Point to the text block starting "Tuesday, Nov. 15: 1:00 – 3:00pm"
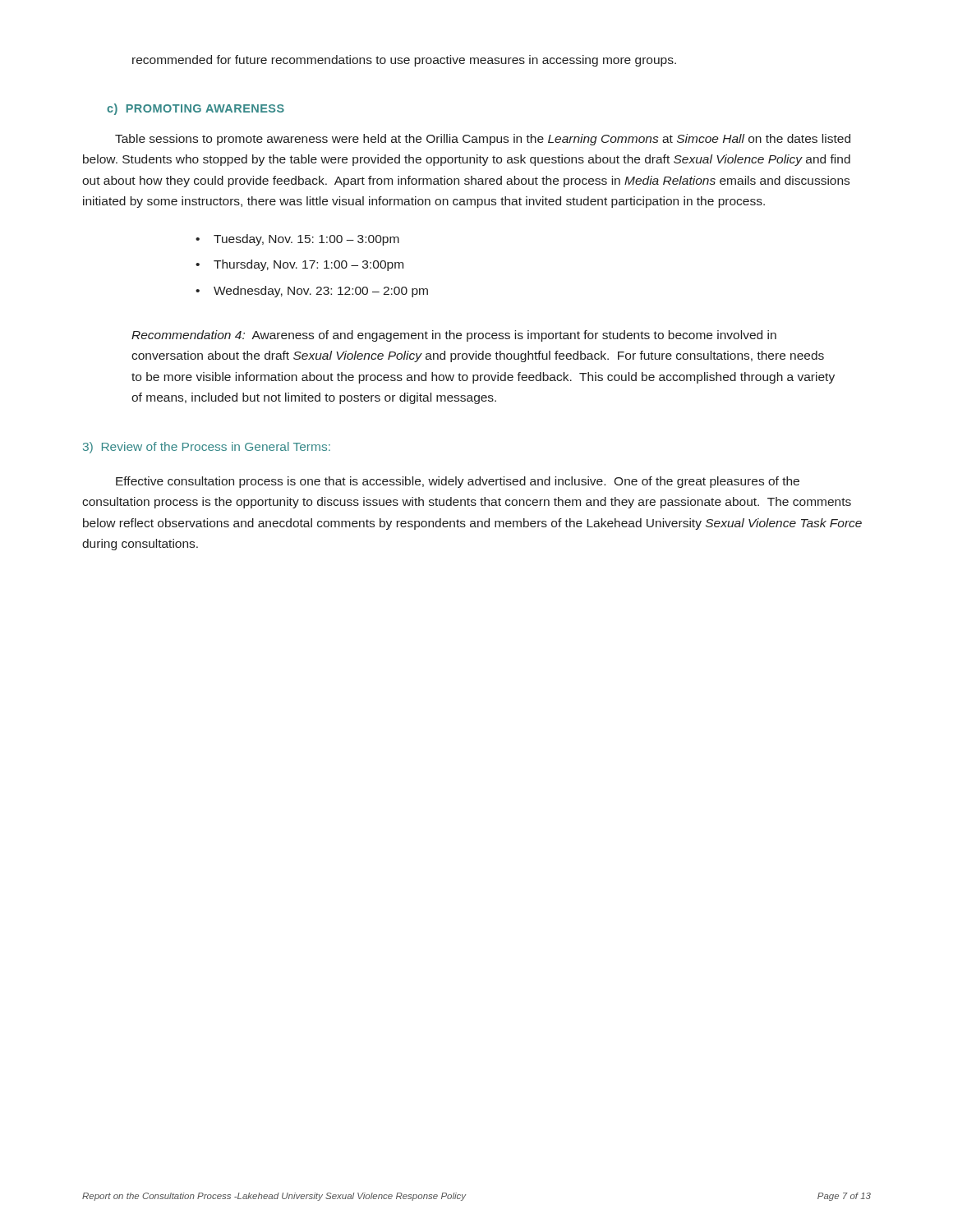 (x=307, y=238)
